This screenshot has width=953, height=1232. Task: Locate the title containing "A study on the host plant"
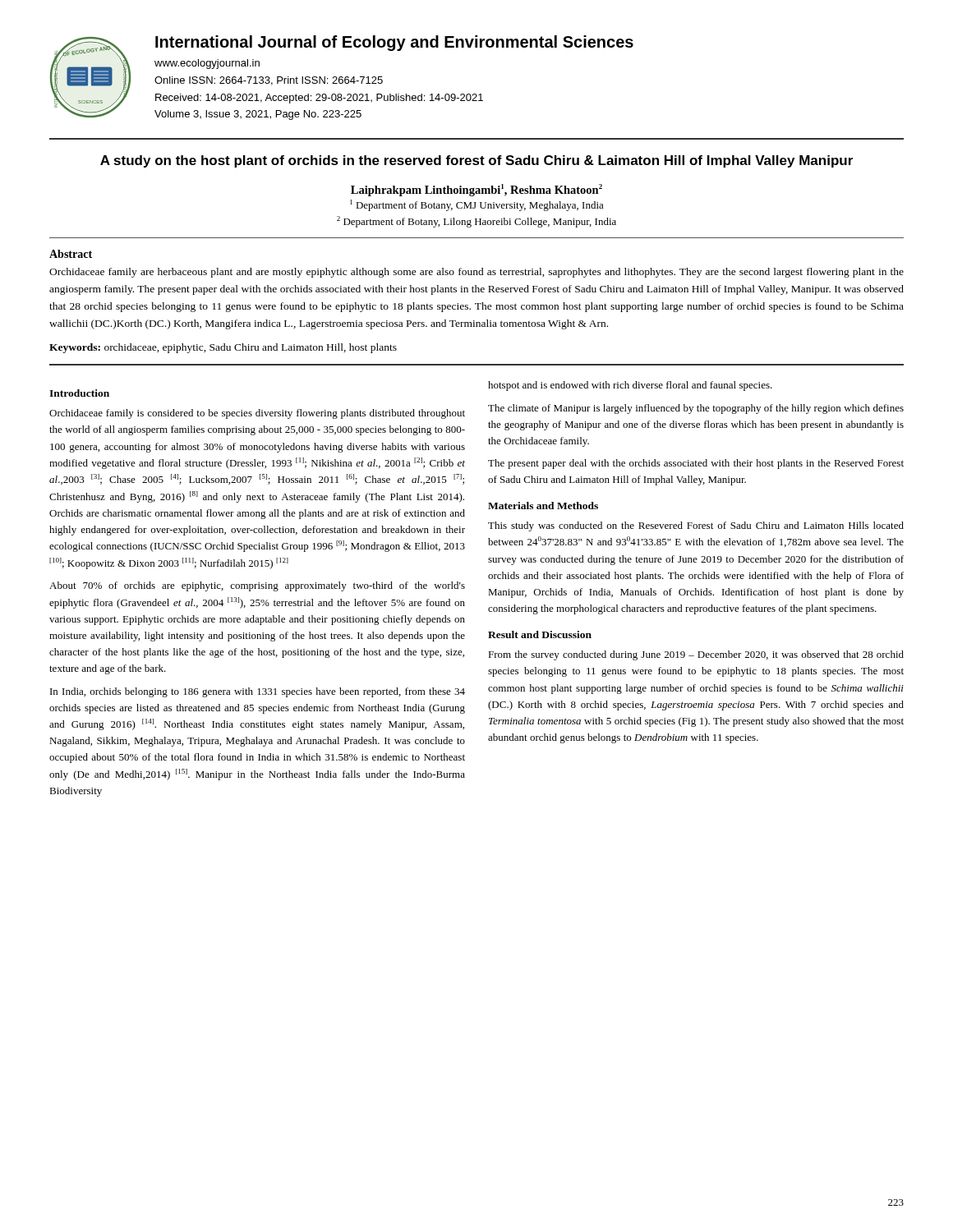(x=476, y=161)
